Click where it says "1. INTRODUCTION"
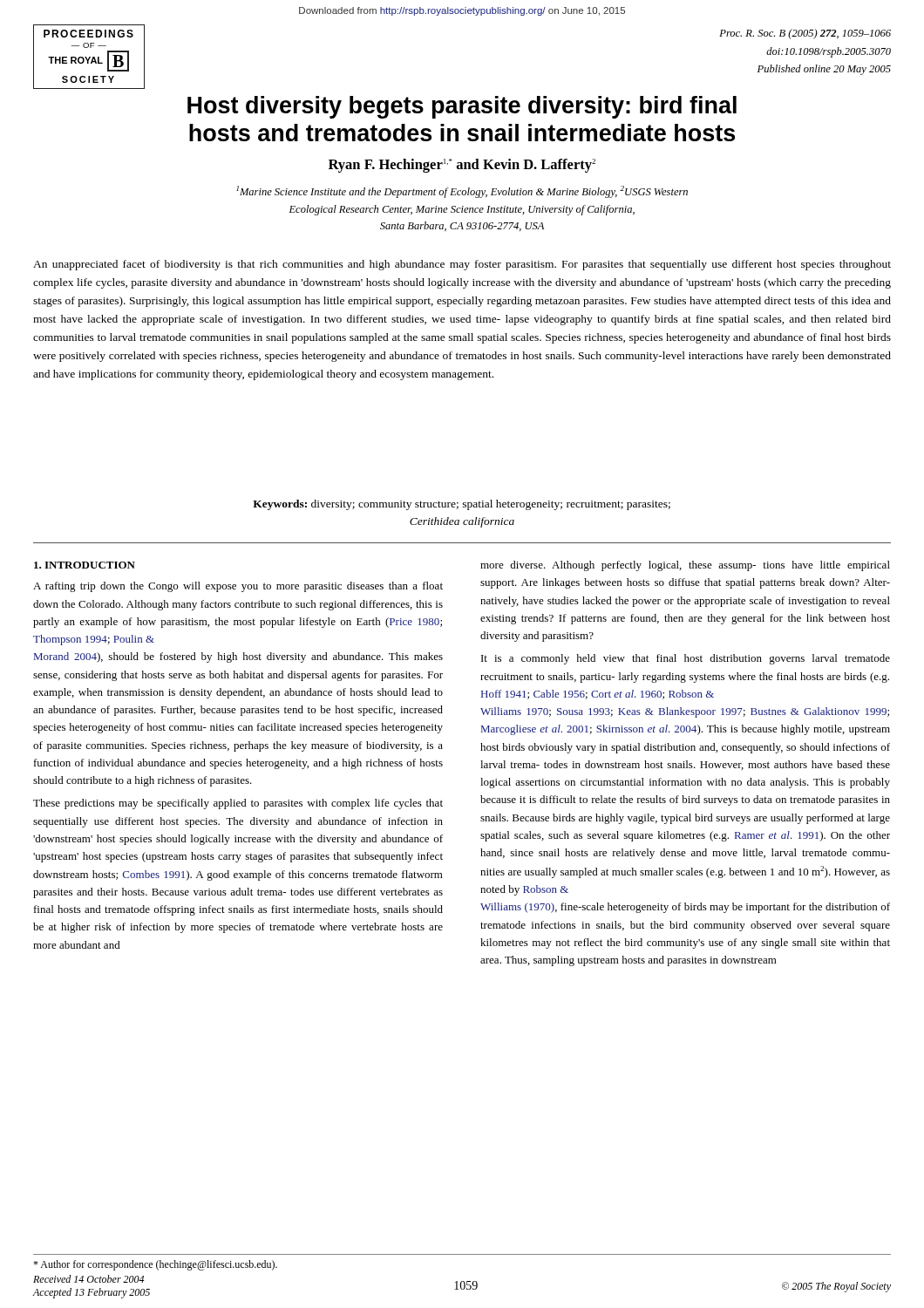The width and height of the screenshot is (924, 1308). point(84,565)
